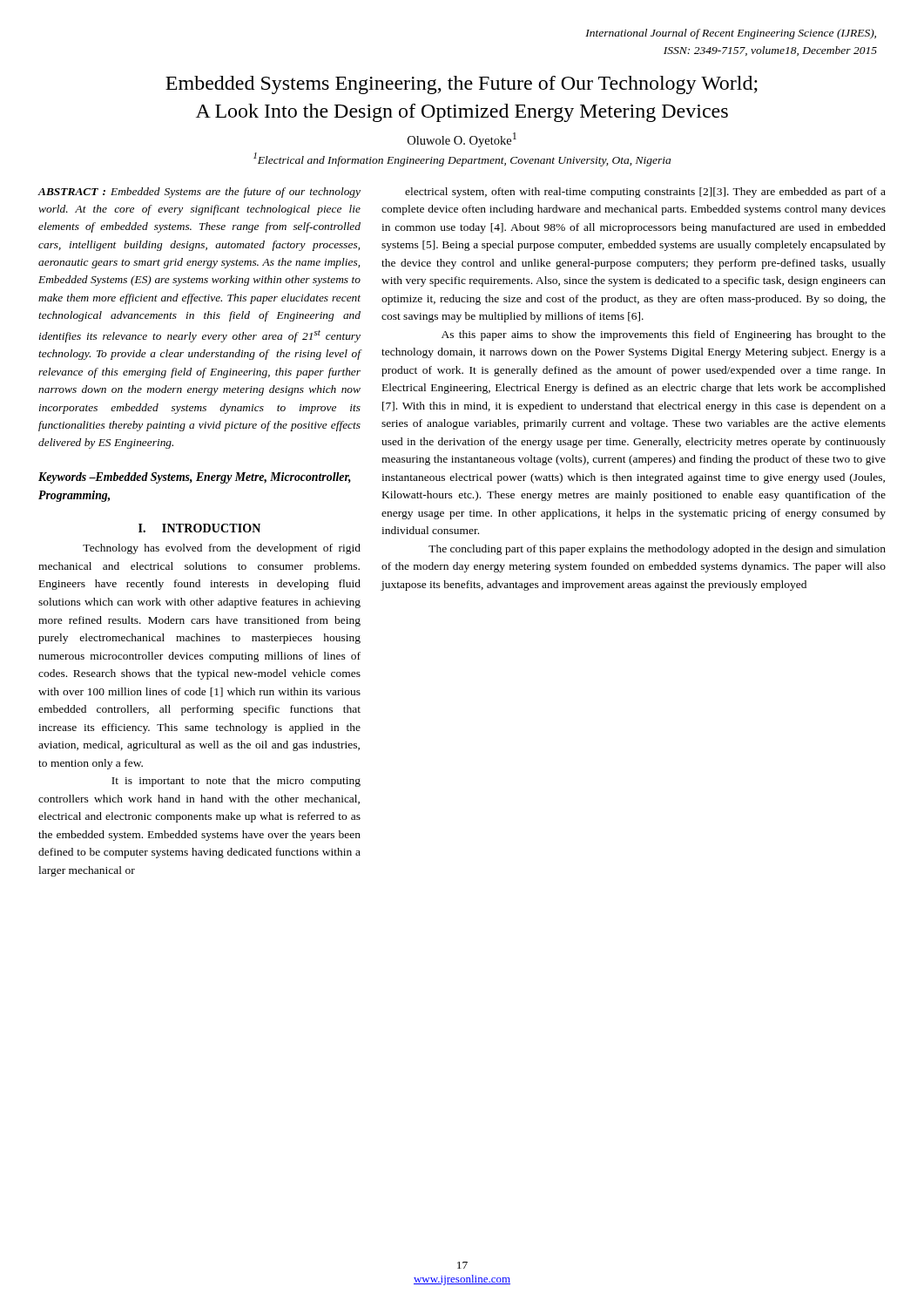Find the text block that reads "ABSTRACT : Embedded Systems"
Screen dimensions: 1307x924
[x=199, y=317]
